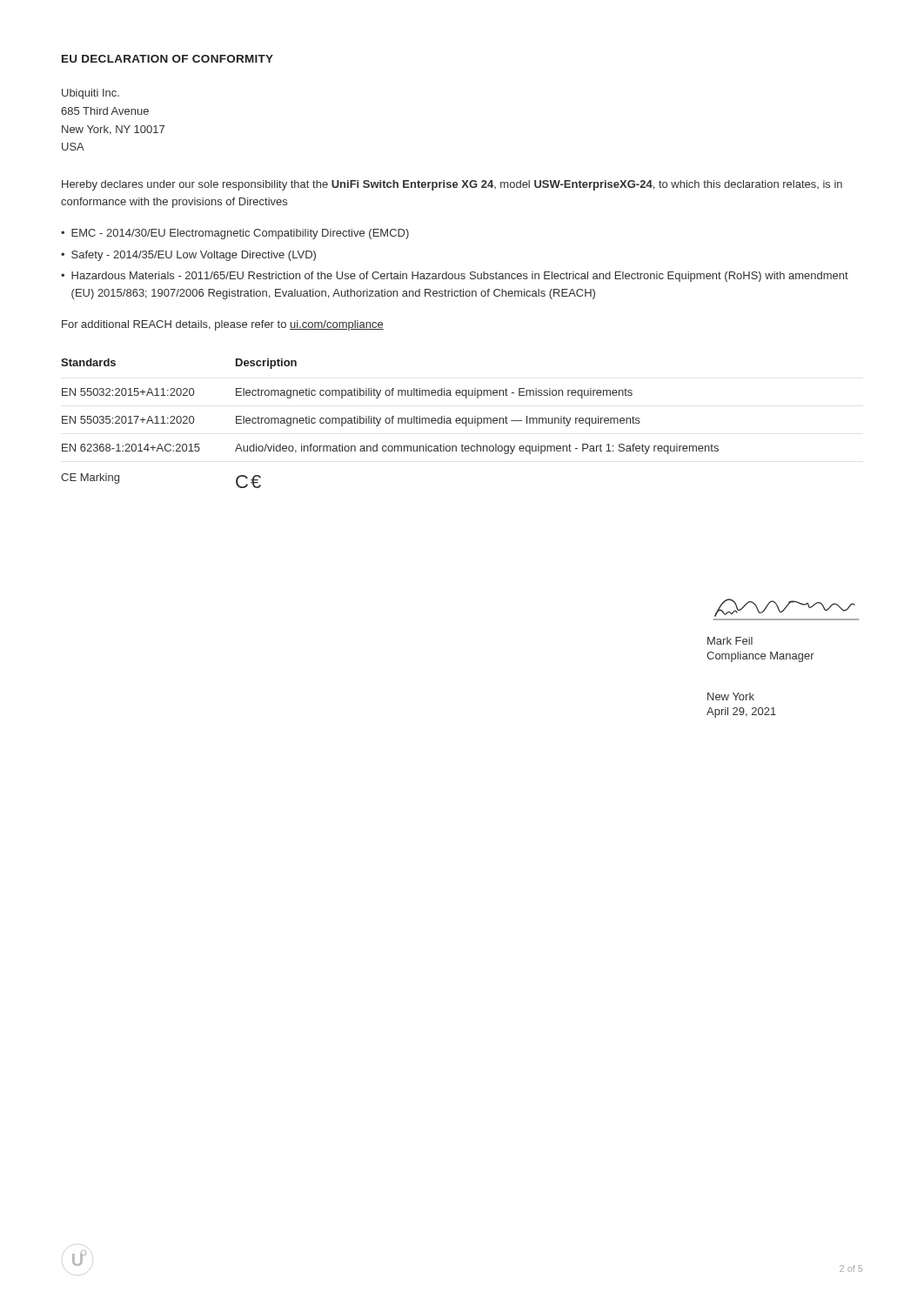Find the logo
924x1305 pixels.
point(77,1261)
